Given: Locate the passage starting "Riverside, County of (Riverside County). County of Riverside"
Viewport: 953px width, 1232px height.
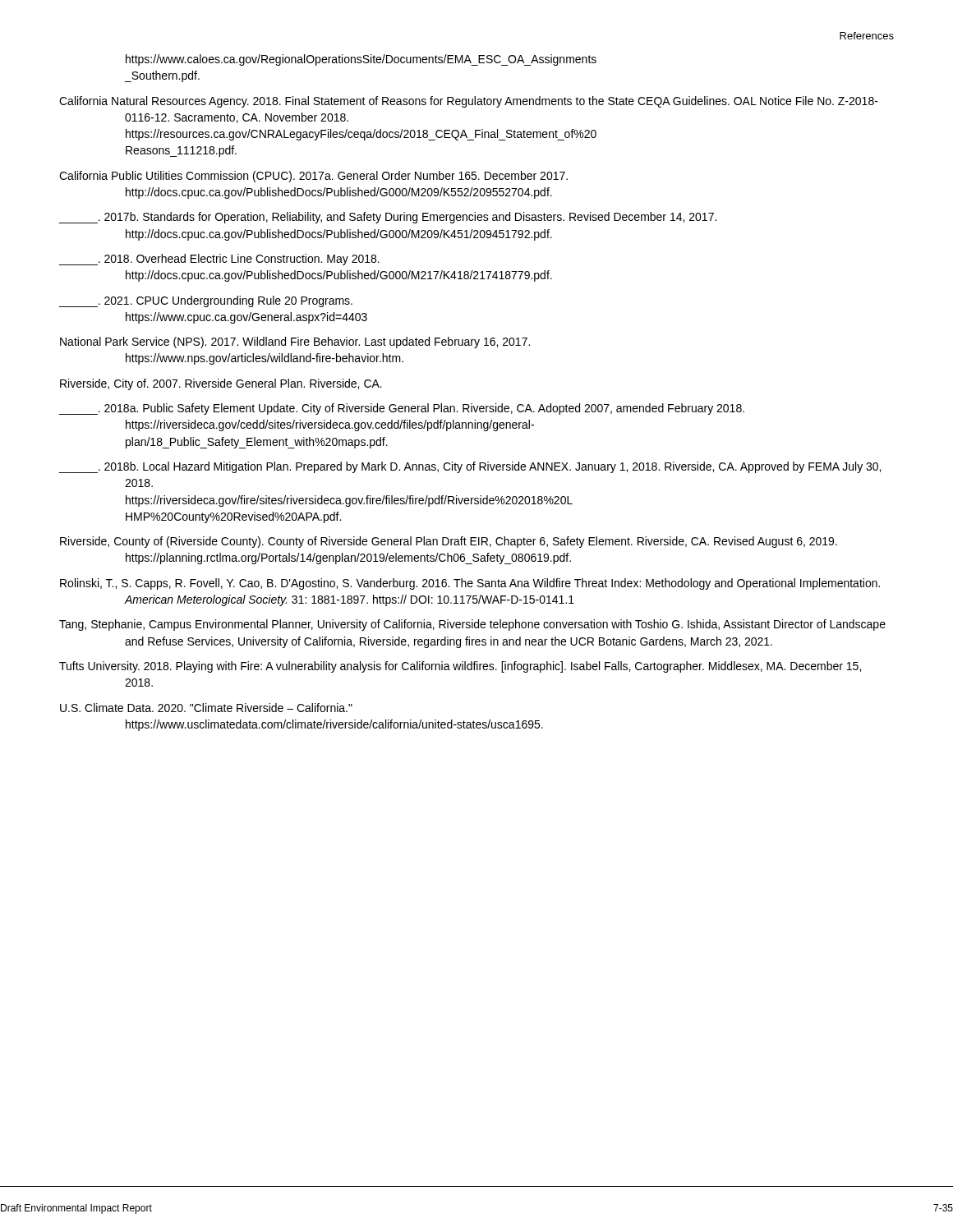Looking at the screenshot, I should (x=476, y=550).
